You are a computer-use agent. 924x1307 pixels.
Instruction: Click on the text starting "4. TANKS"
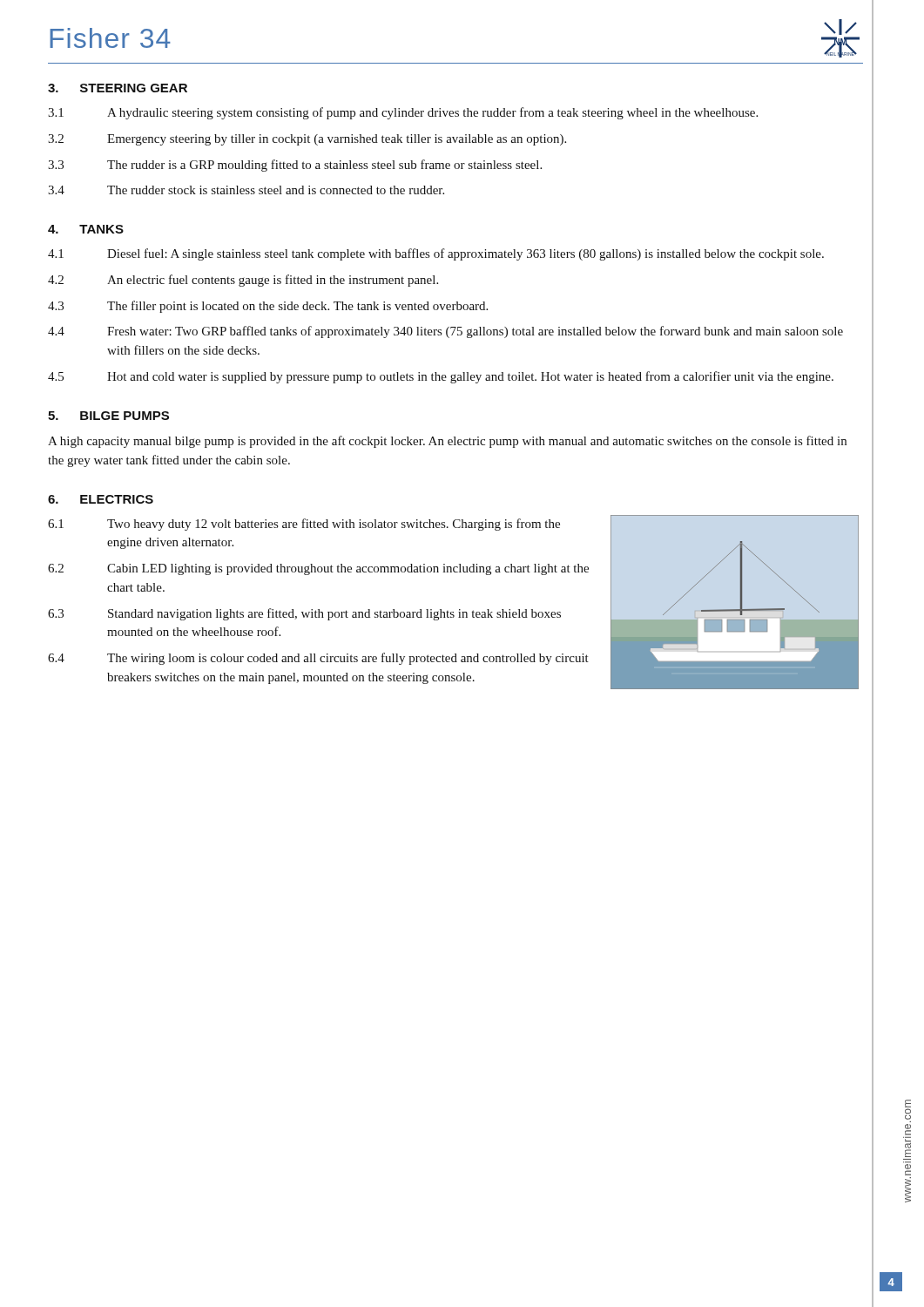[86, 229]
